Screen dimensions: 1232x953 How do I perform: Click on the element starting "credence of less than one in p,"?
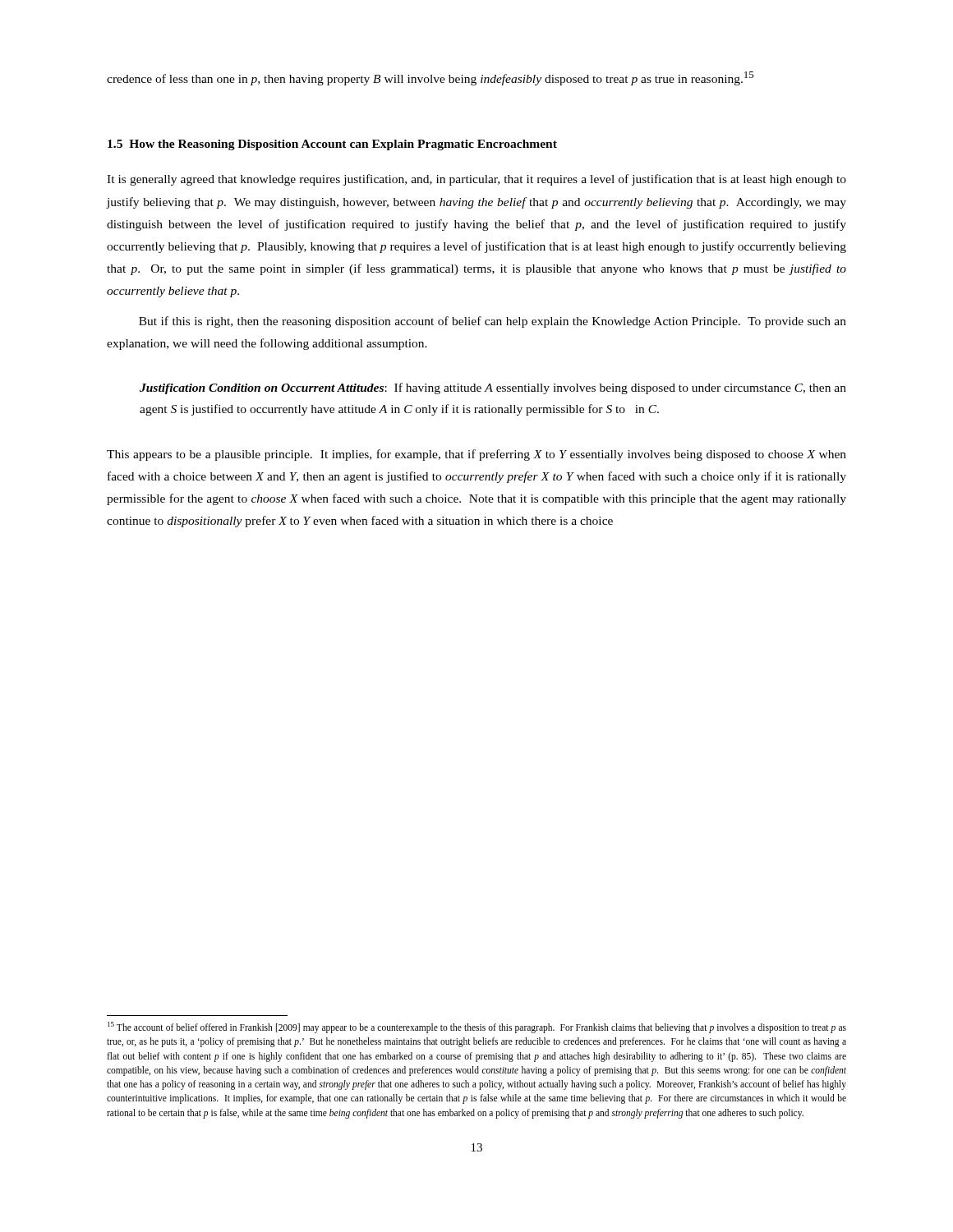pos(476,78)
